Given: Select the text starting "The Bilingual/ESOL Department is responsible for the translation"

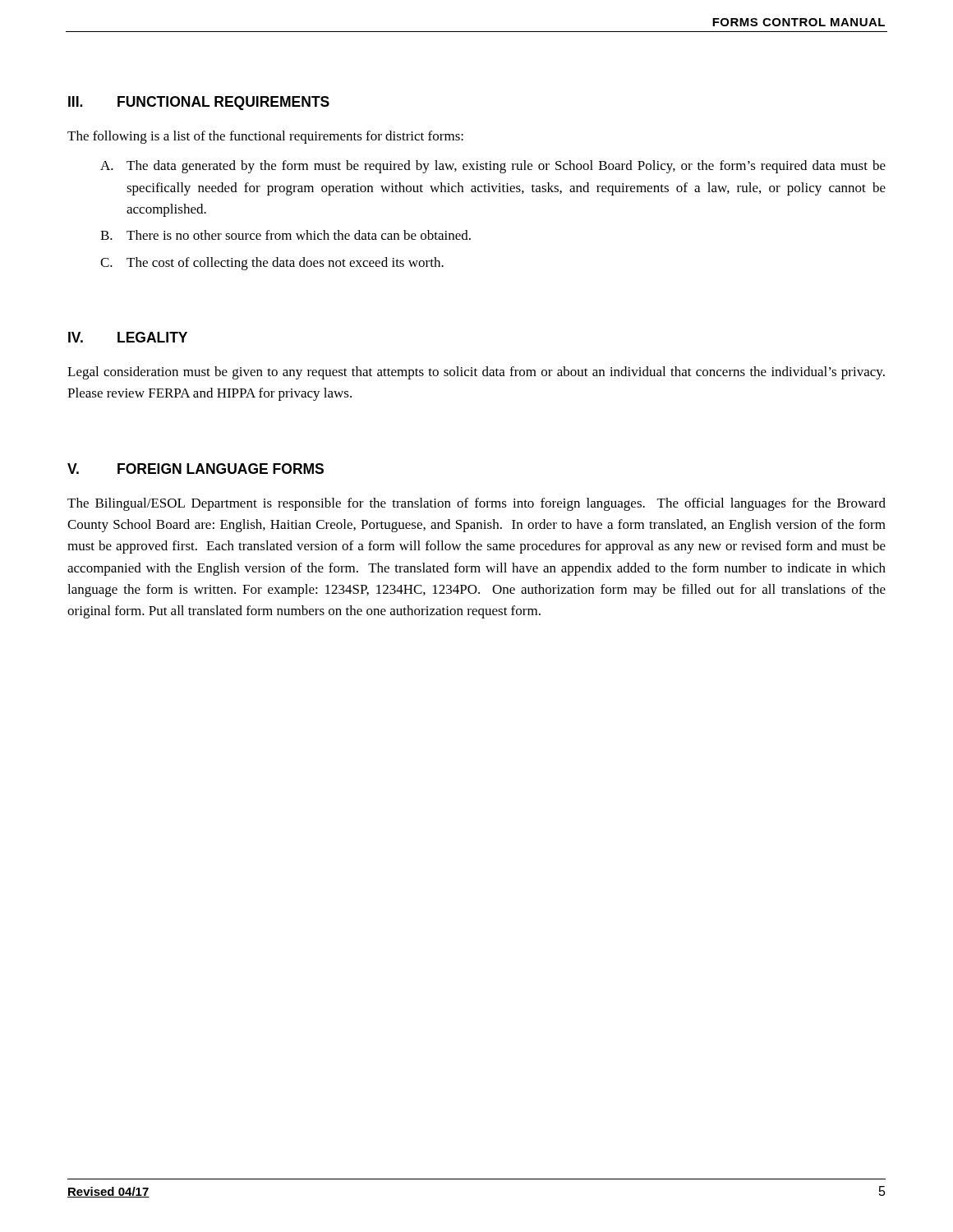Looking at the screenshot, I should (476, 557).
